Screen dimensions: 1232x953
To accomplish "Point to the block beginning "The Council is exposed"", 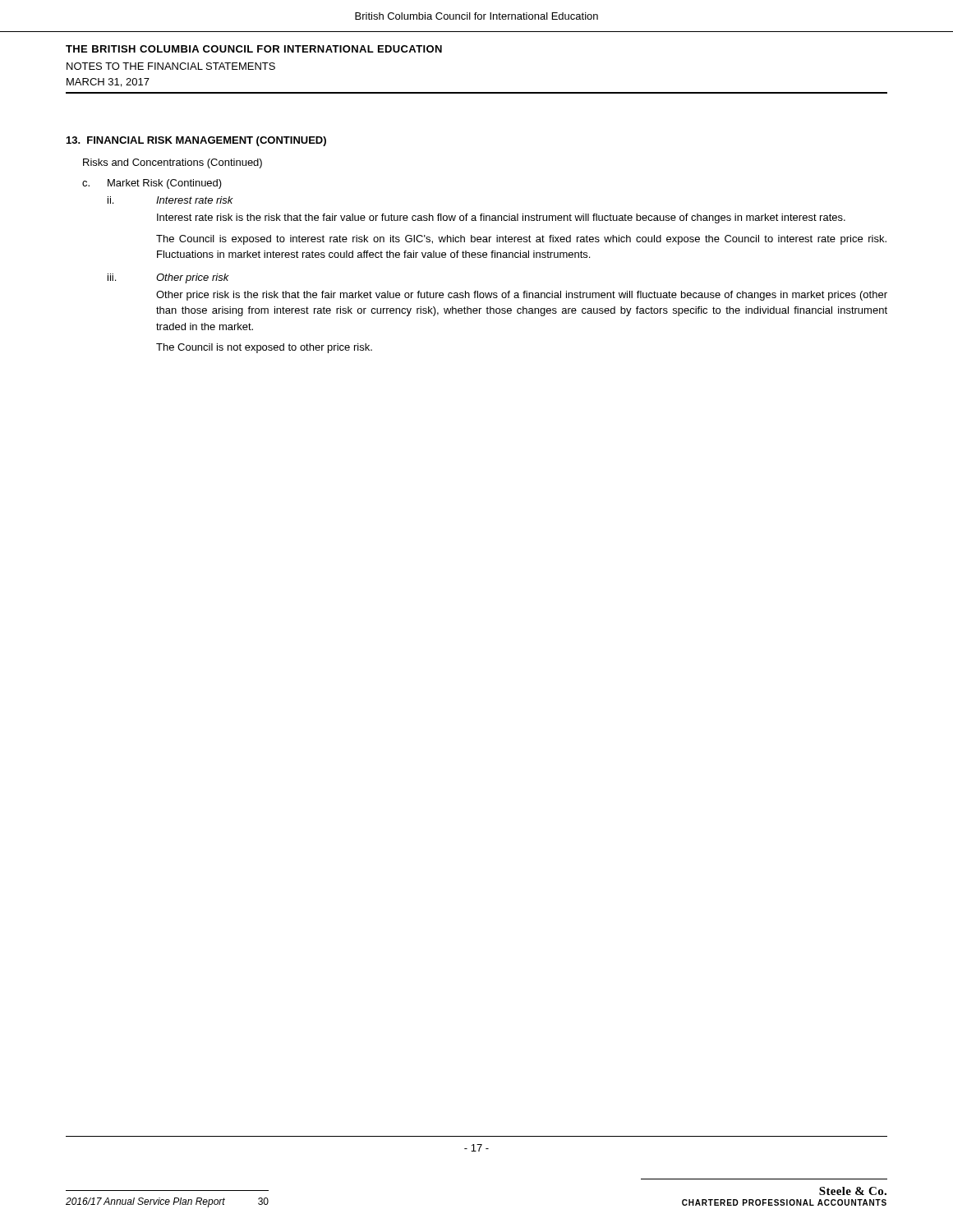I will point(522,246).
